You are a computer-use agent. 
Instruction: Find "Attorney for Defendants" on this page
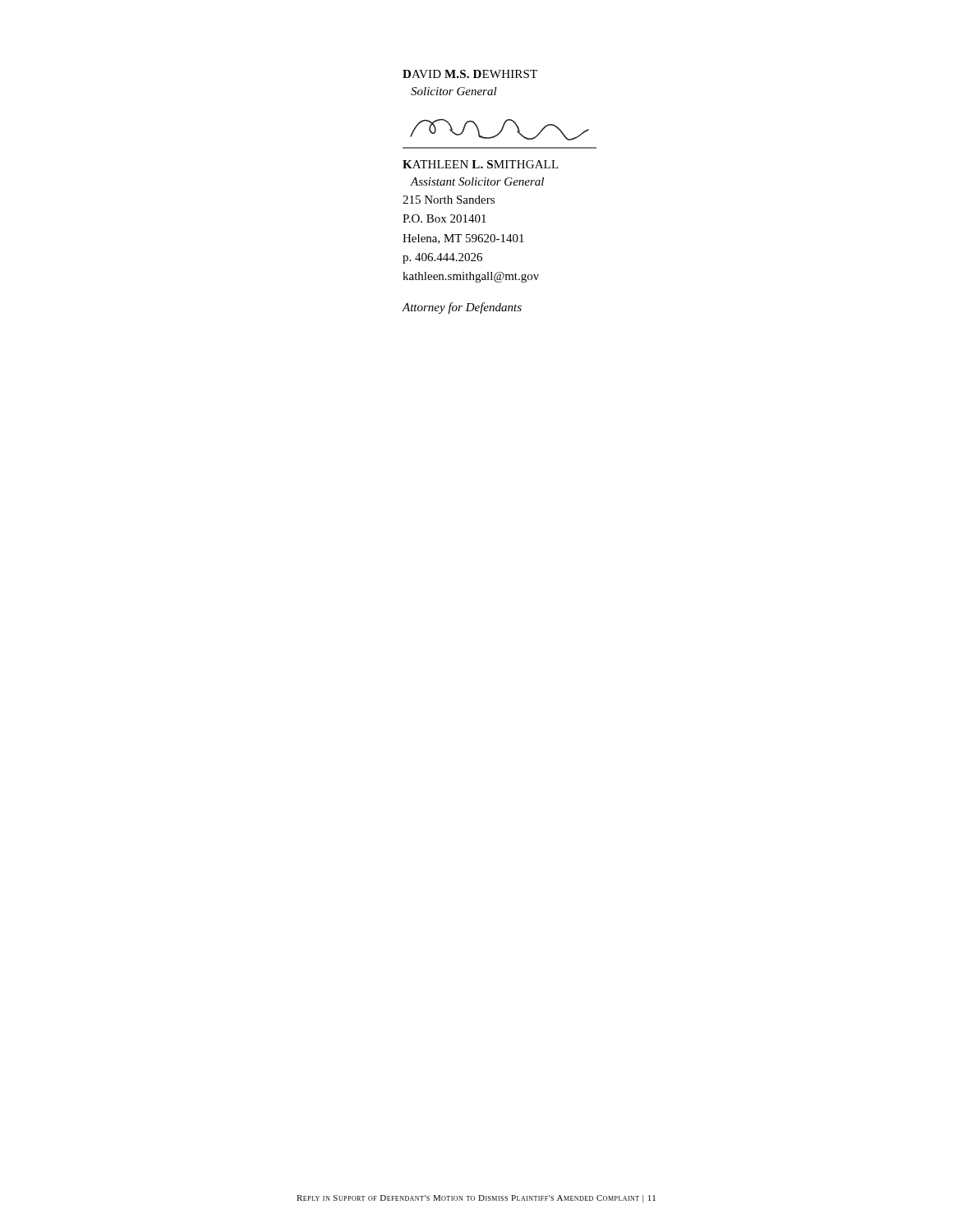[462, 307]
